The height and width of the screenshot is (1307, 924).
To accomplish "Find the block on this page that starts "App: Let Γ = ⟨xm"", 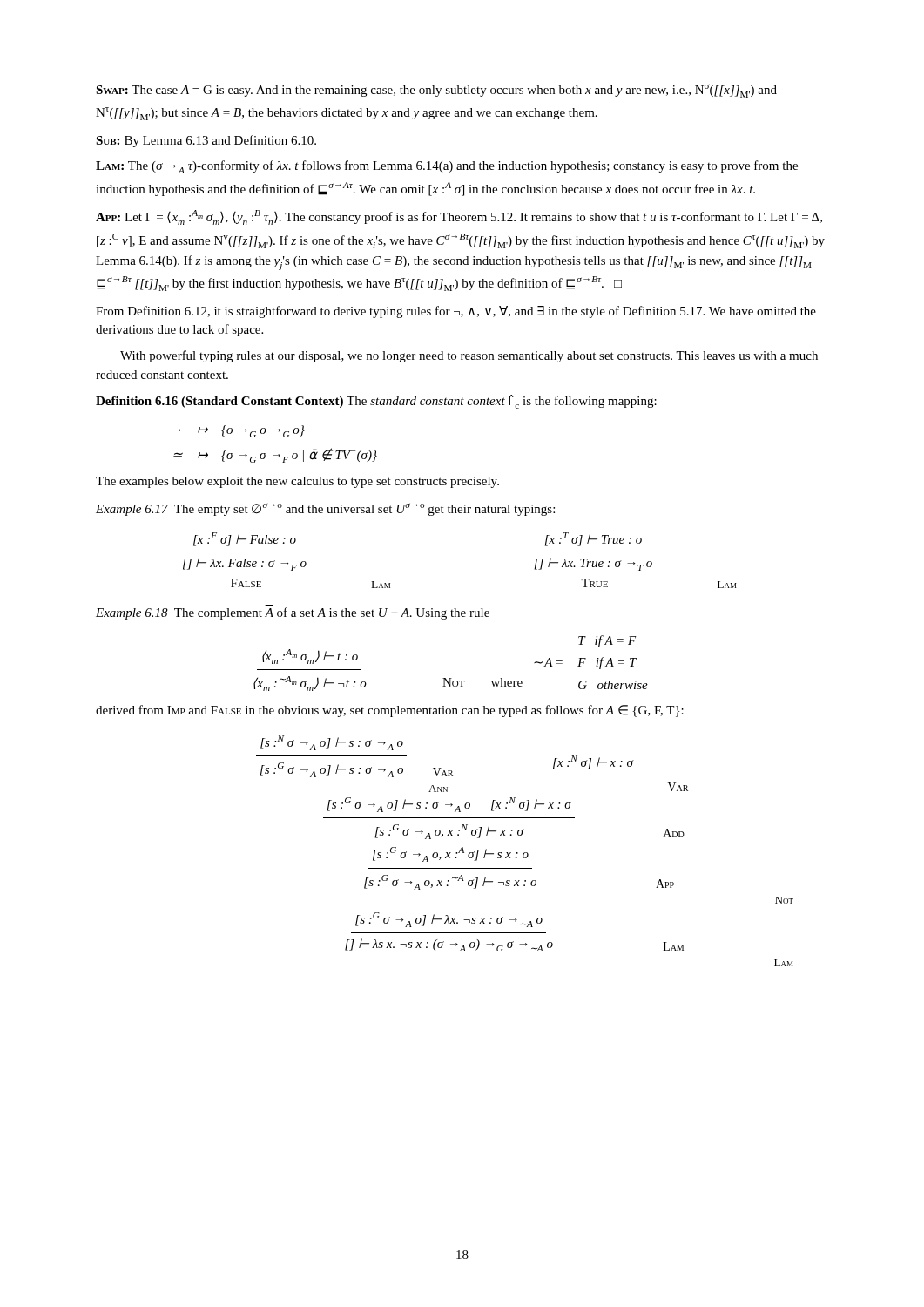I will point(460,250).
